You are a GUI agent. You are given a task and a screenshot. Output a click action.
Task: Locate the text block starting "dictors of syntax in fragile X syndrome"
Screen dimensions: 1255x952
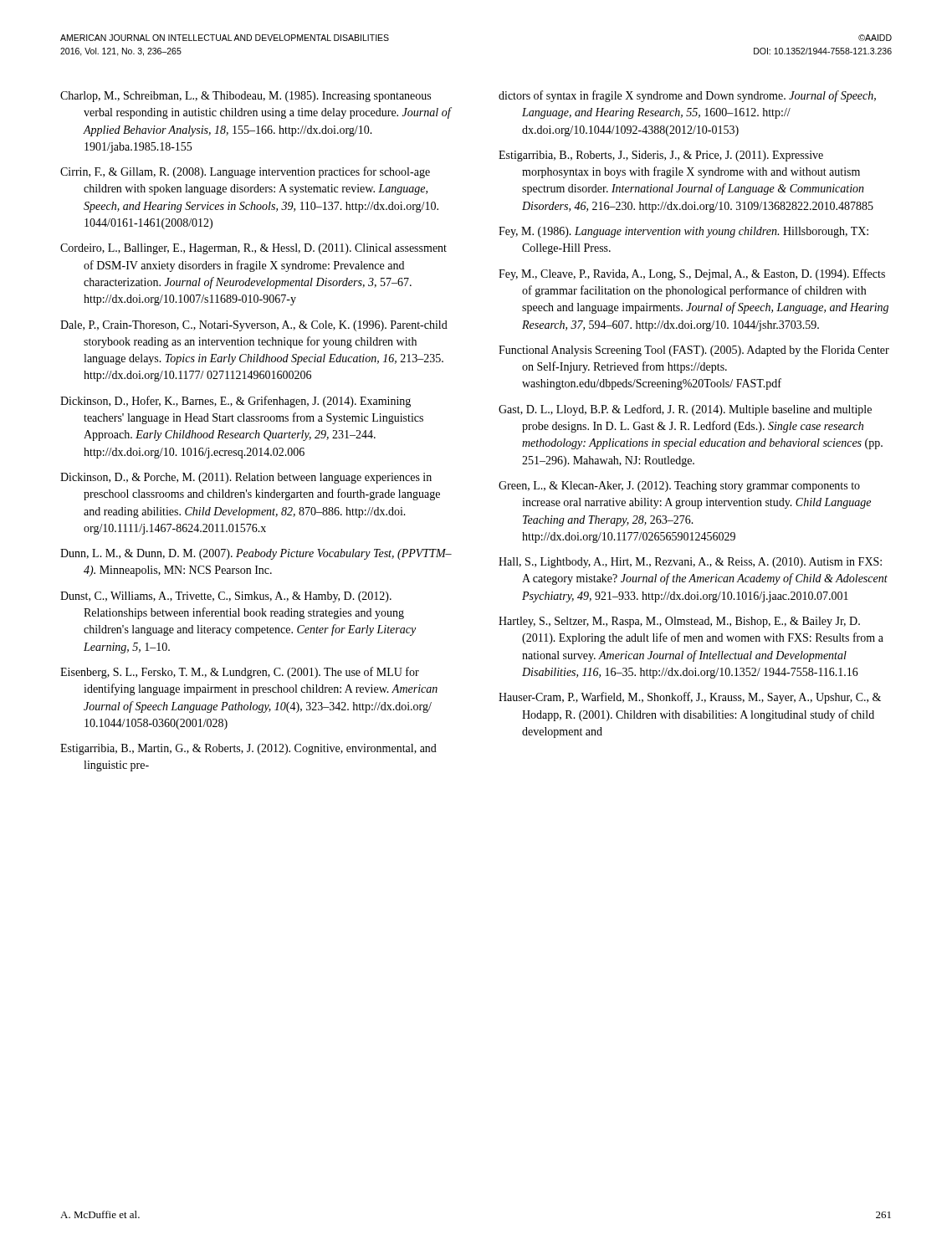(x=688, y=113)
